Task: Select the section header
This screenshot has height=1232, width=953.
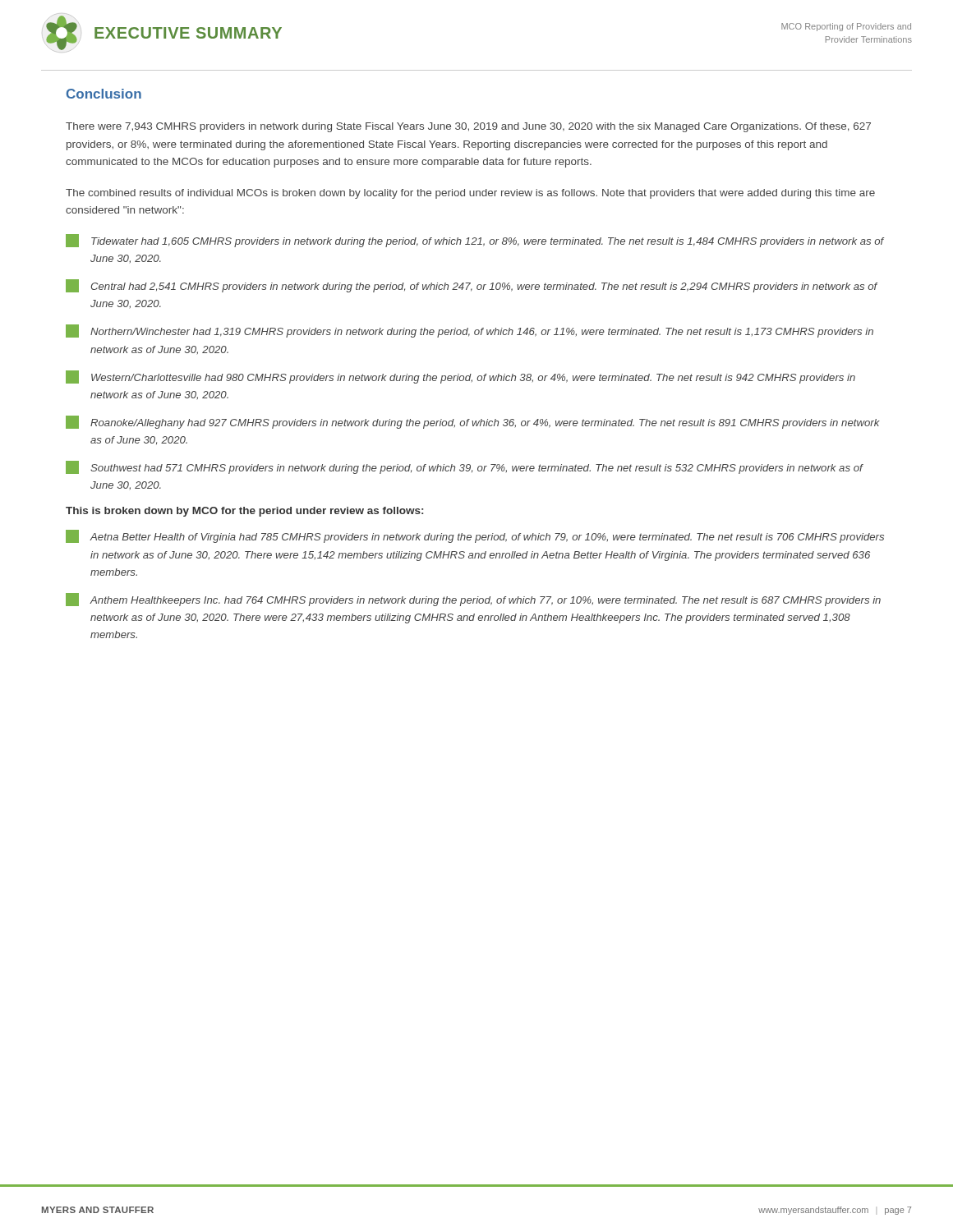Action: click(104, 94)
